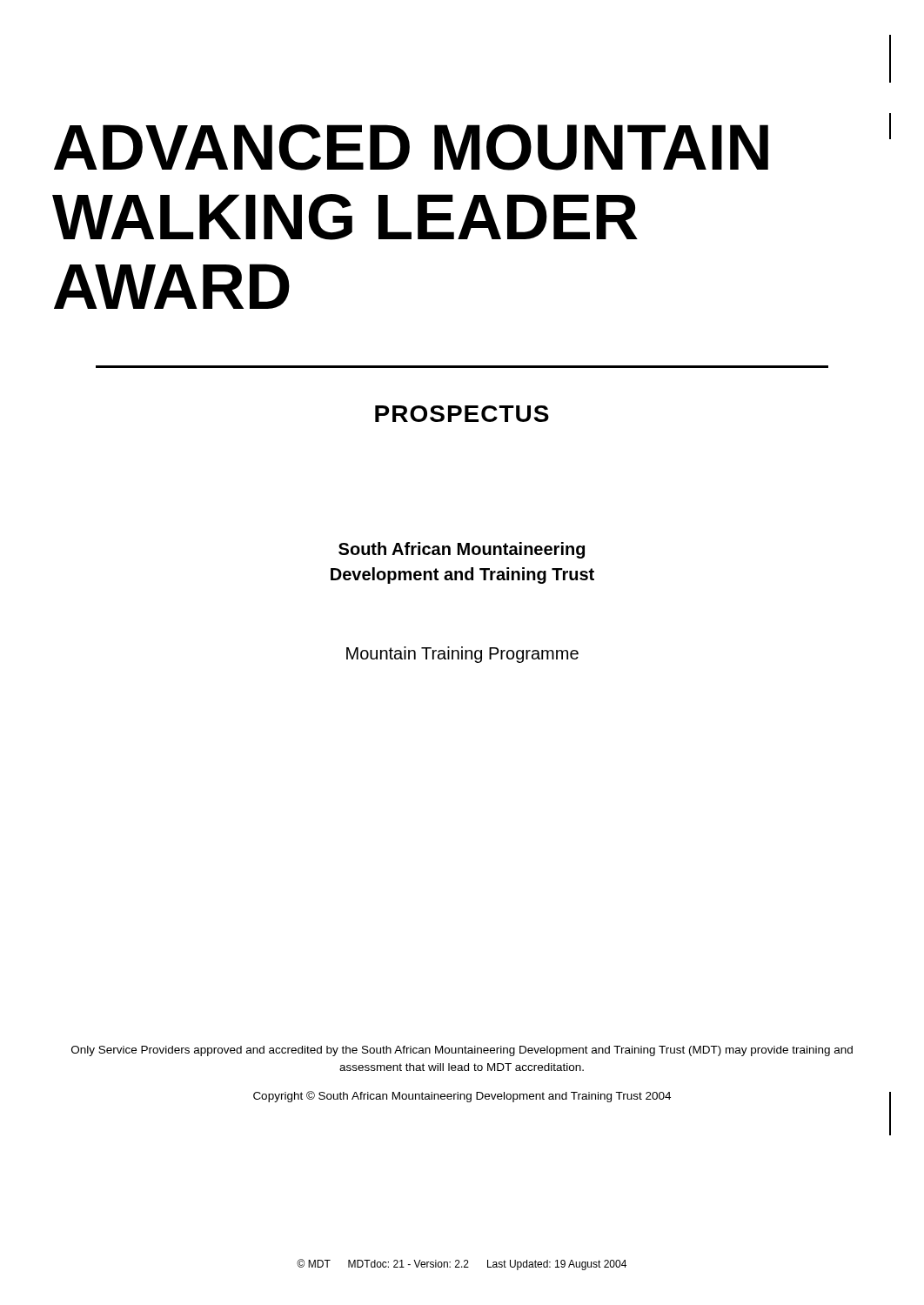The image size is (924, 1305).
Task: Select the text block starting "Copyright © South African"
Action: (x=462, y=1096)
